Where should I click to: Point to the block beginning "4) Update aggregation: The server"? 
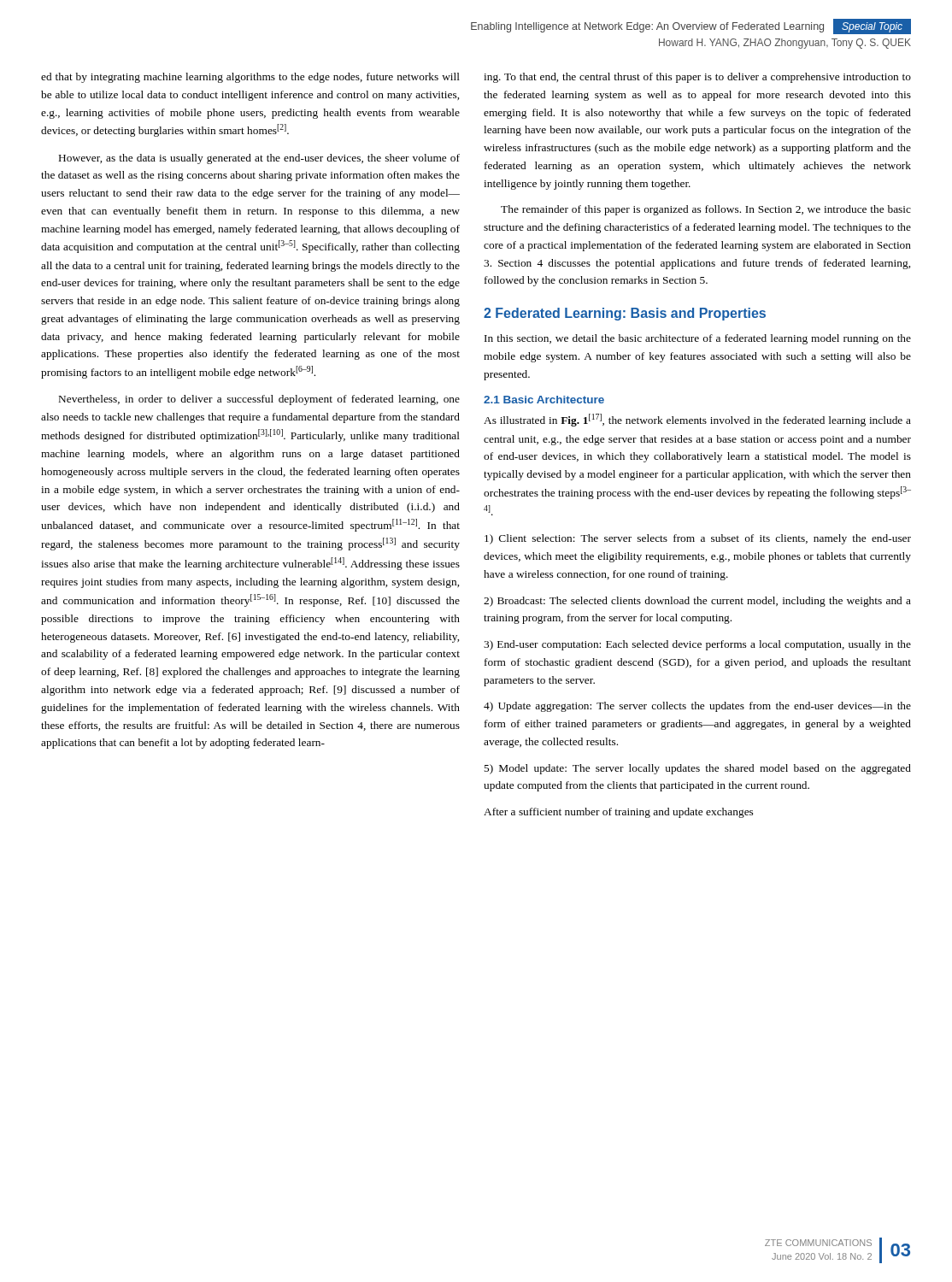[697, 724]
